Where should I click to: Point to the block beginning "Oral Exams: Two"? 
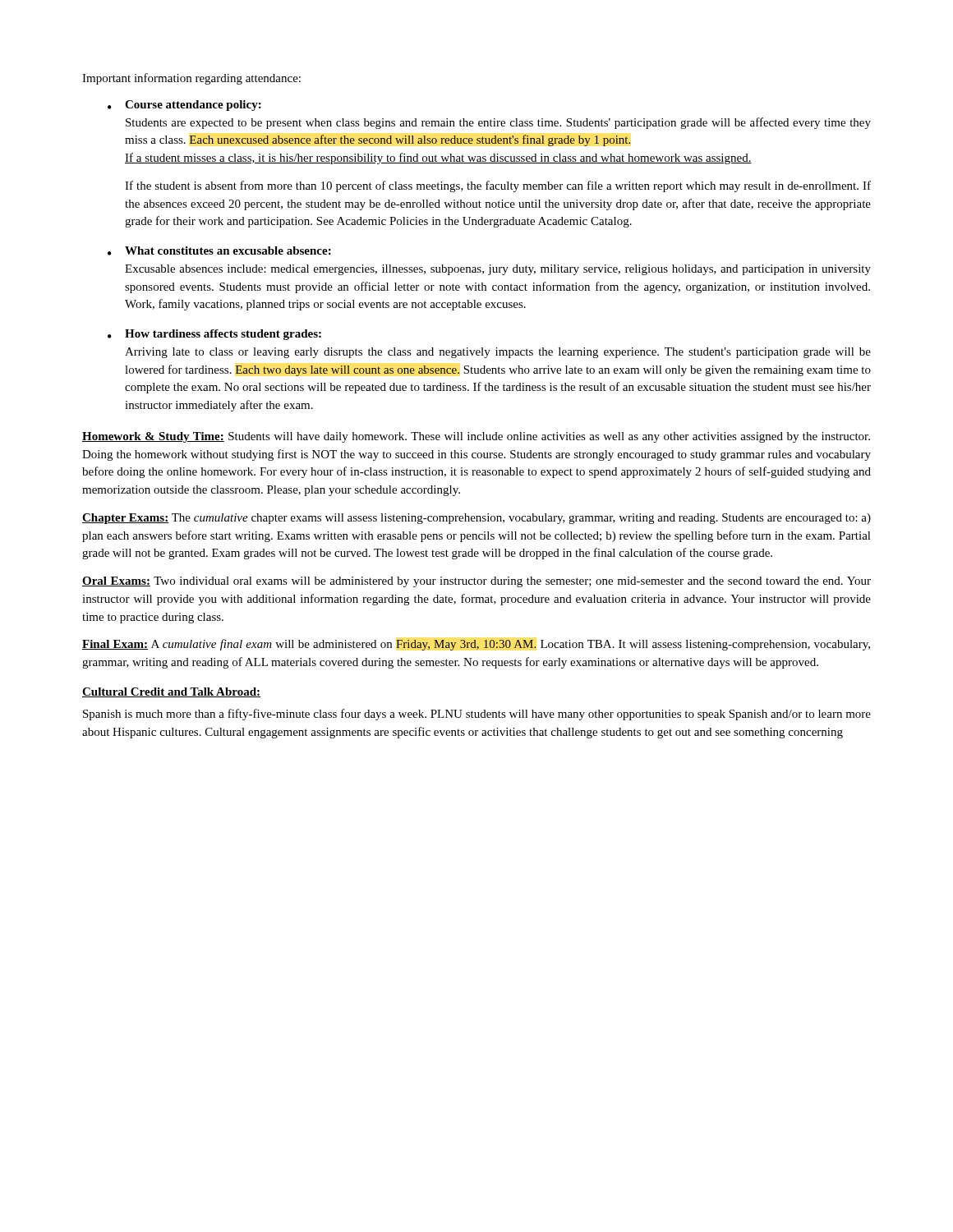coord(476,599)
